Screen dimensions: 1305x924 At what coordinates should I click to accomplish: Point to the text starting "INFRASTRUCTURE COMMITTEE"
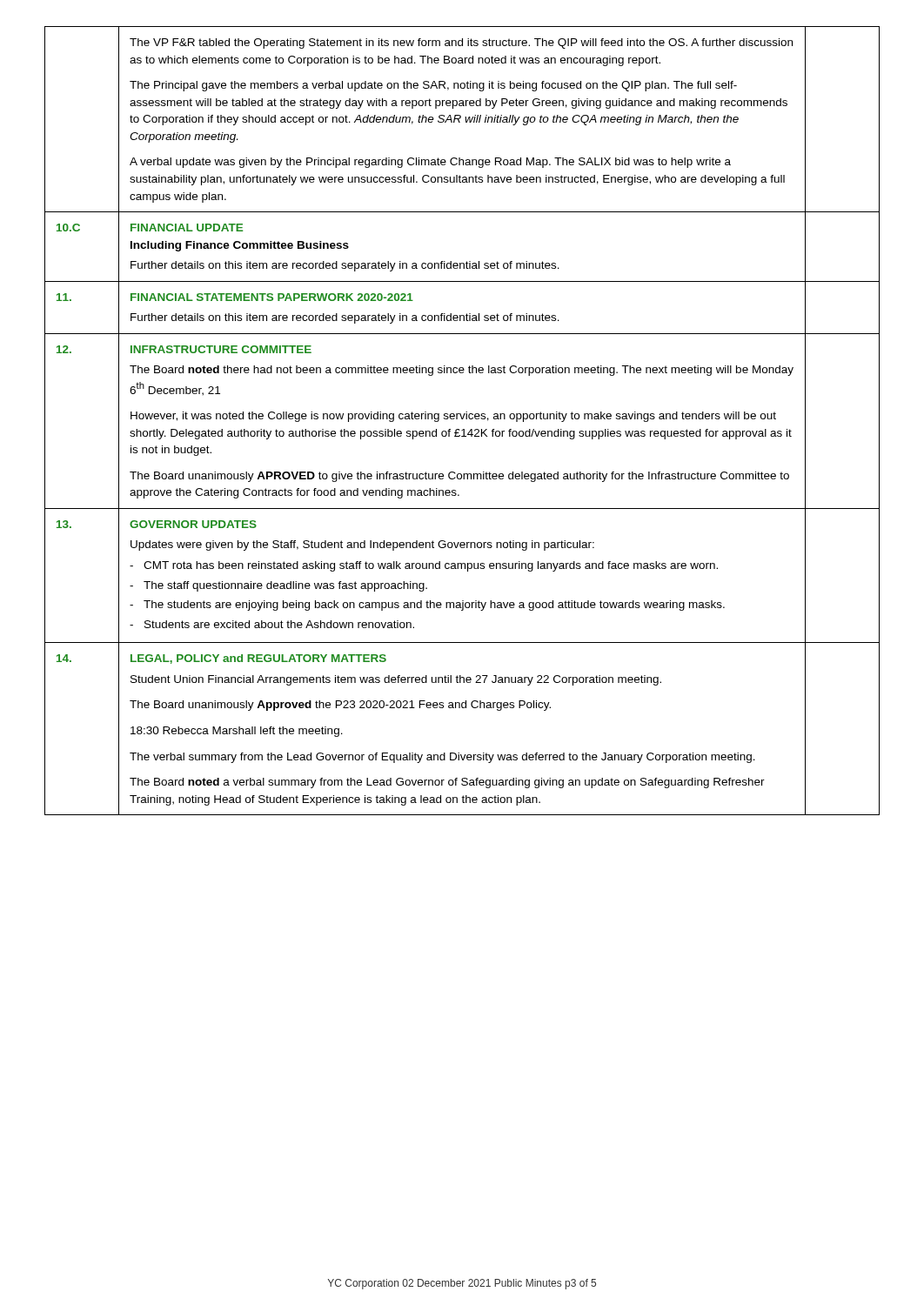221,349
